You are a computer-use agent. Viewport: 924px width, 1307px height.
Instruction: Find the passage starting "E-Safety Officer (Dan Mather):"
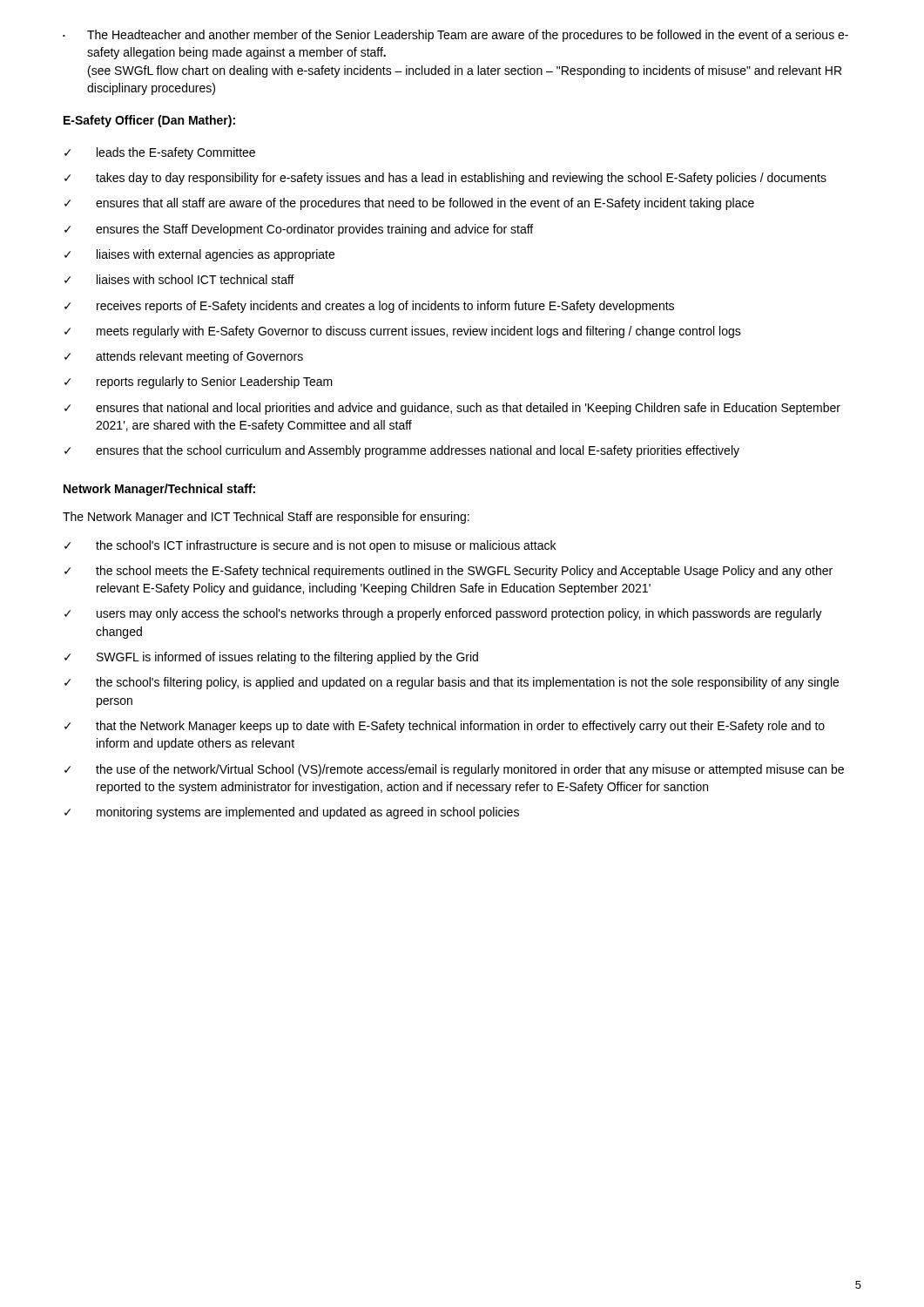[149, 120]
